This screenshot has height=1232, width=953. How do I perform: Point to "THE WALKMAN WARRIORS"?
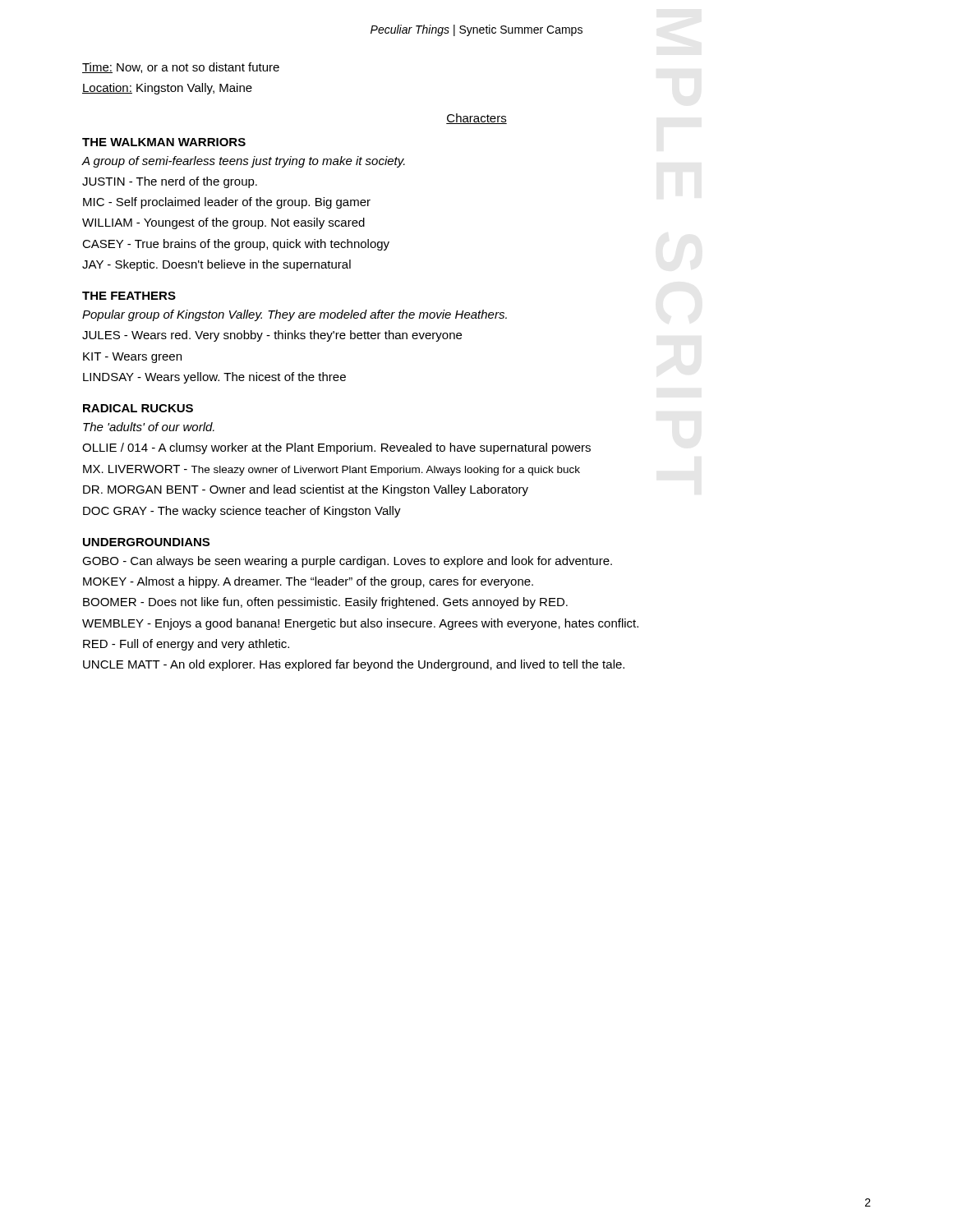pos(164,141)
